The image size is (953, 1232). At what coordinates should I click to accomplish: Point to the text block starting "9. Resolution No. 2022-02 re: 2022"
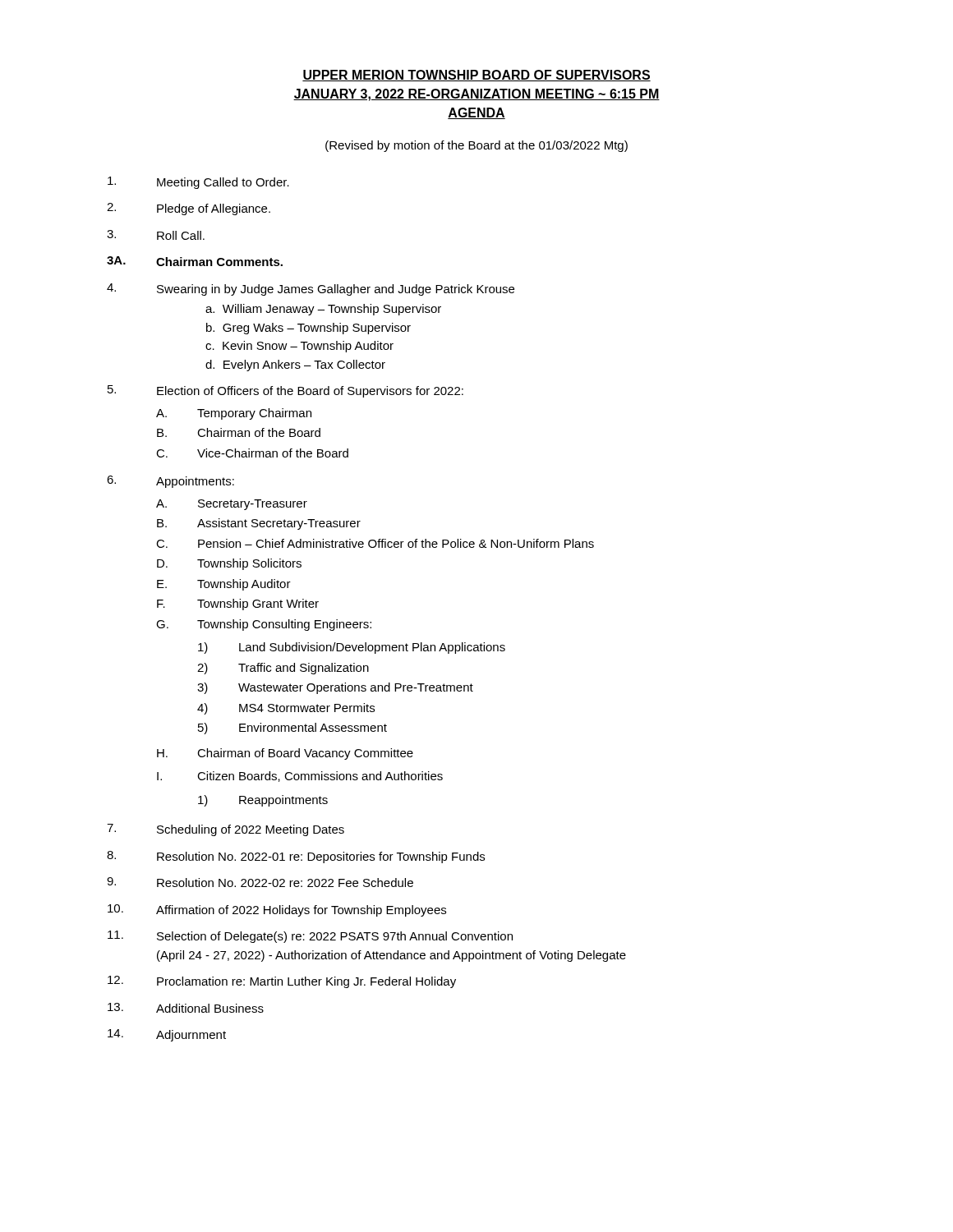coord(260,882)
